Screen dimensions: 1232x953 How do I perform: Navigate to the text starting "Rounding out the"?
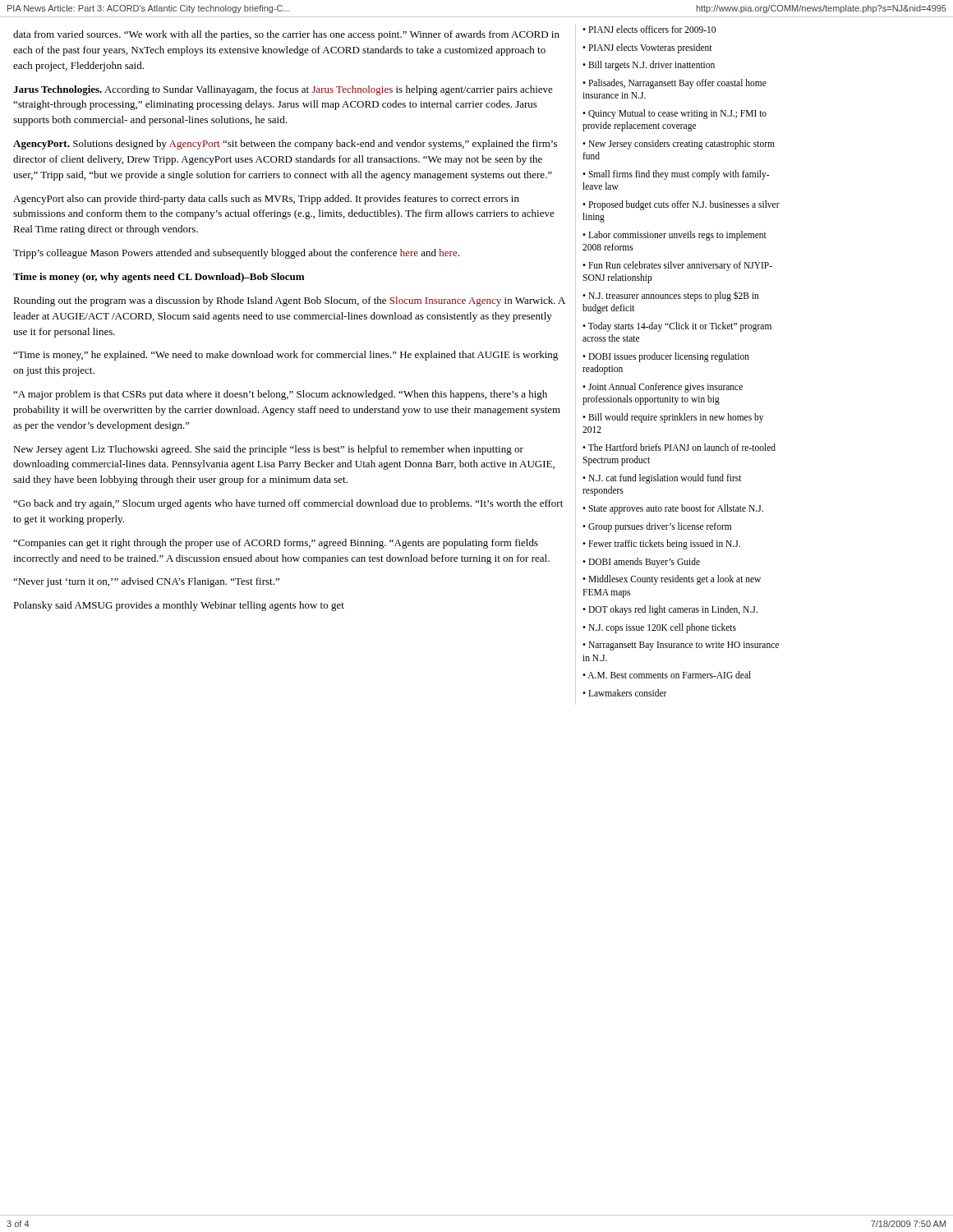click(289, 316)
